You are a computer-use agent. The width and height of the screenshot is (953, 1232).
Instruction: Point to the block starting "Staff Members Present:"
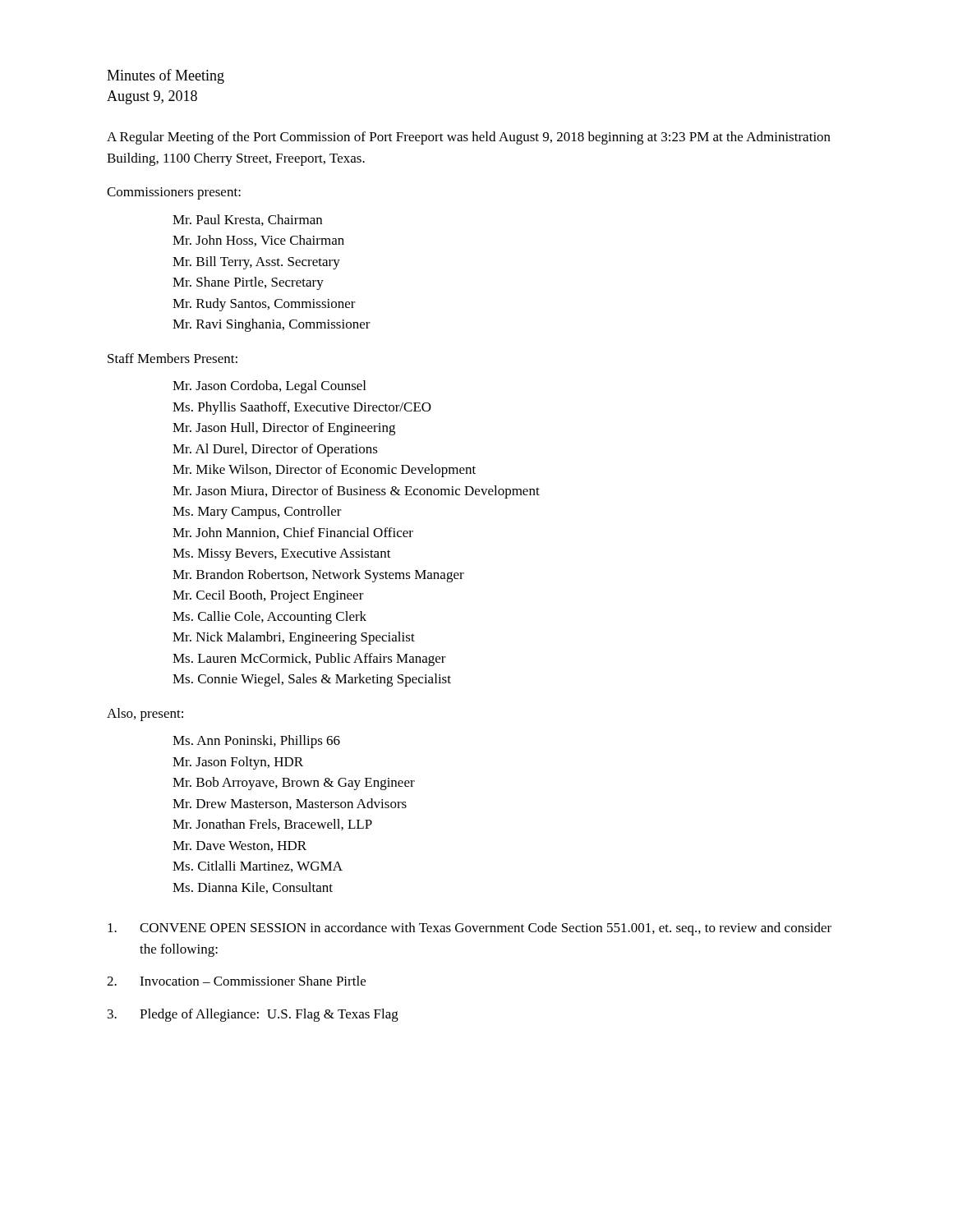tap(173, 358)
